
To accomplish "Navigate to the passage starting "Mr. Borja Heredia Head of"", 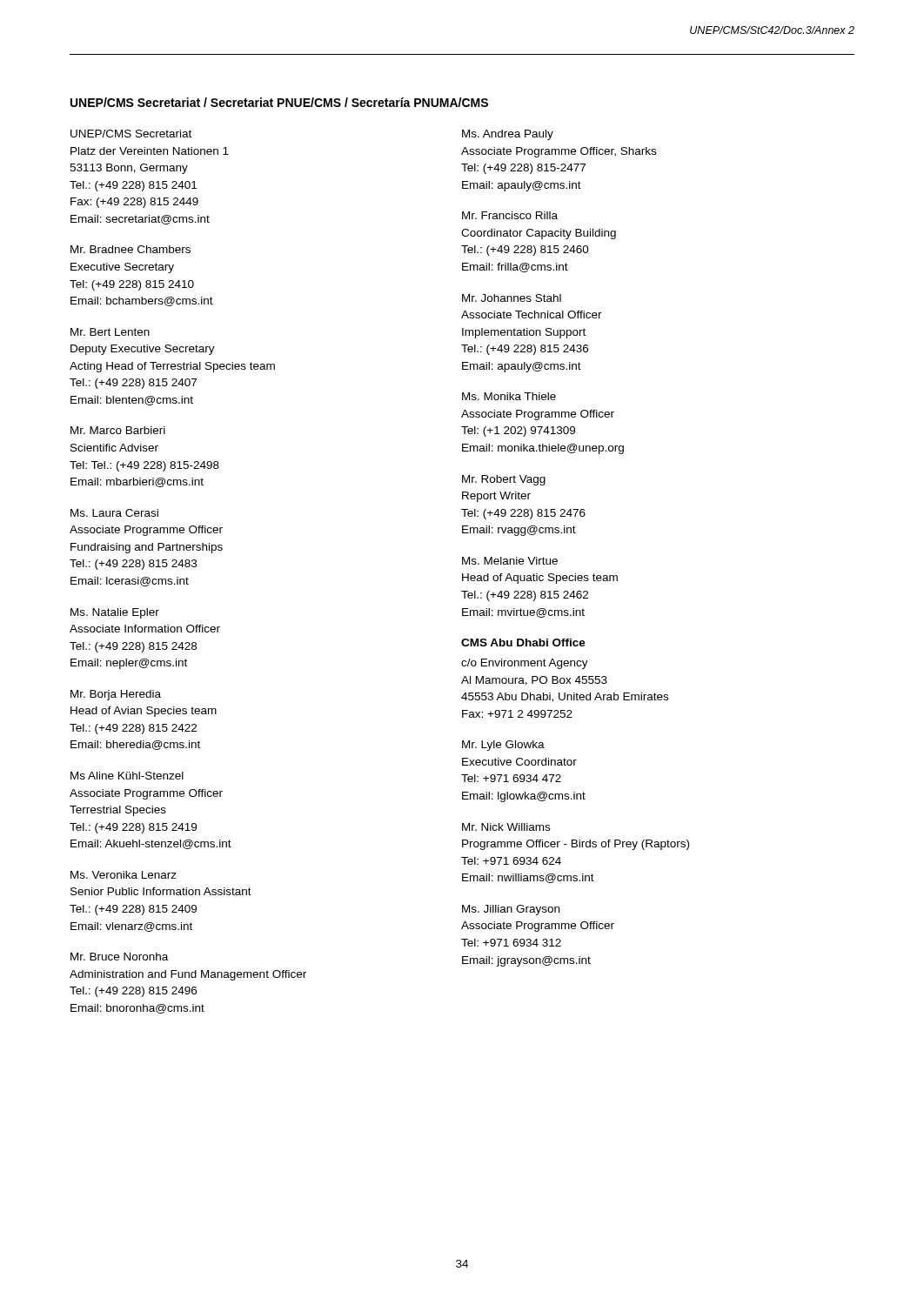I will pos(143,719).
